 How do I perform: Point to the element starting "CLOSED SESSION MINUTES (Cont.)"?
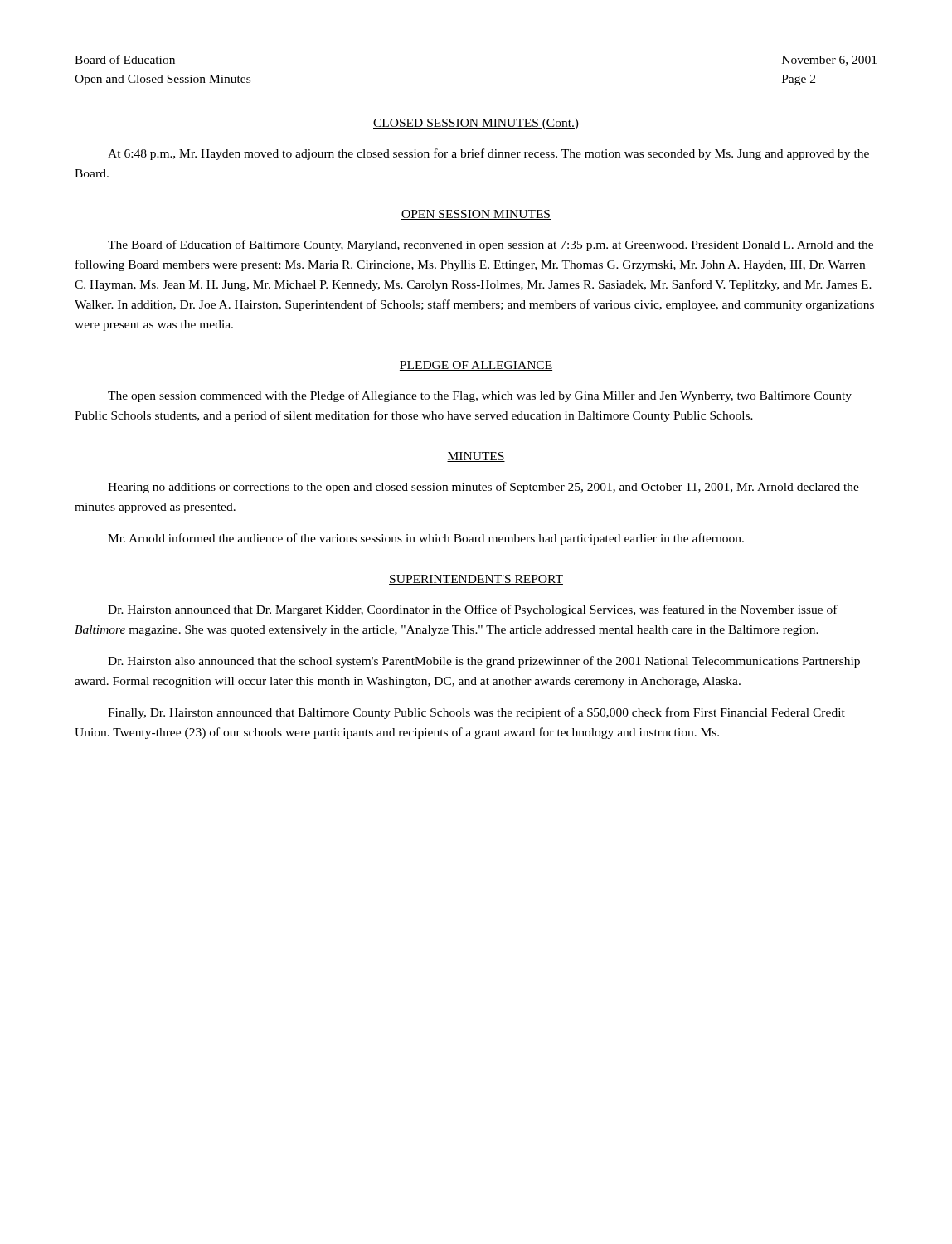tap(476, 122)
